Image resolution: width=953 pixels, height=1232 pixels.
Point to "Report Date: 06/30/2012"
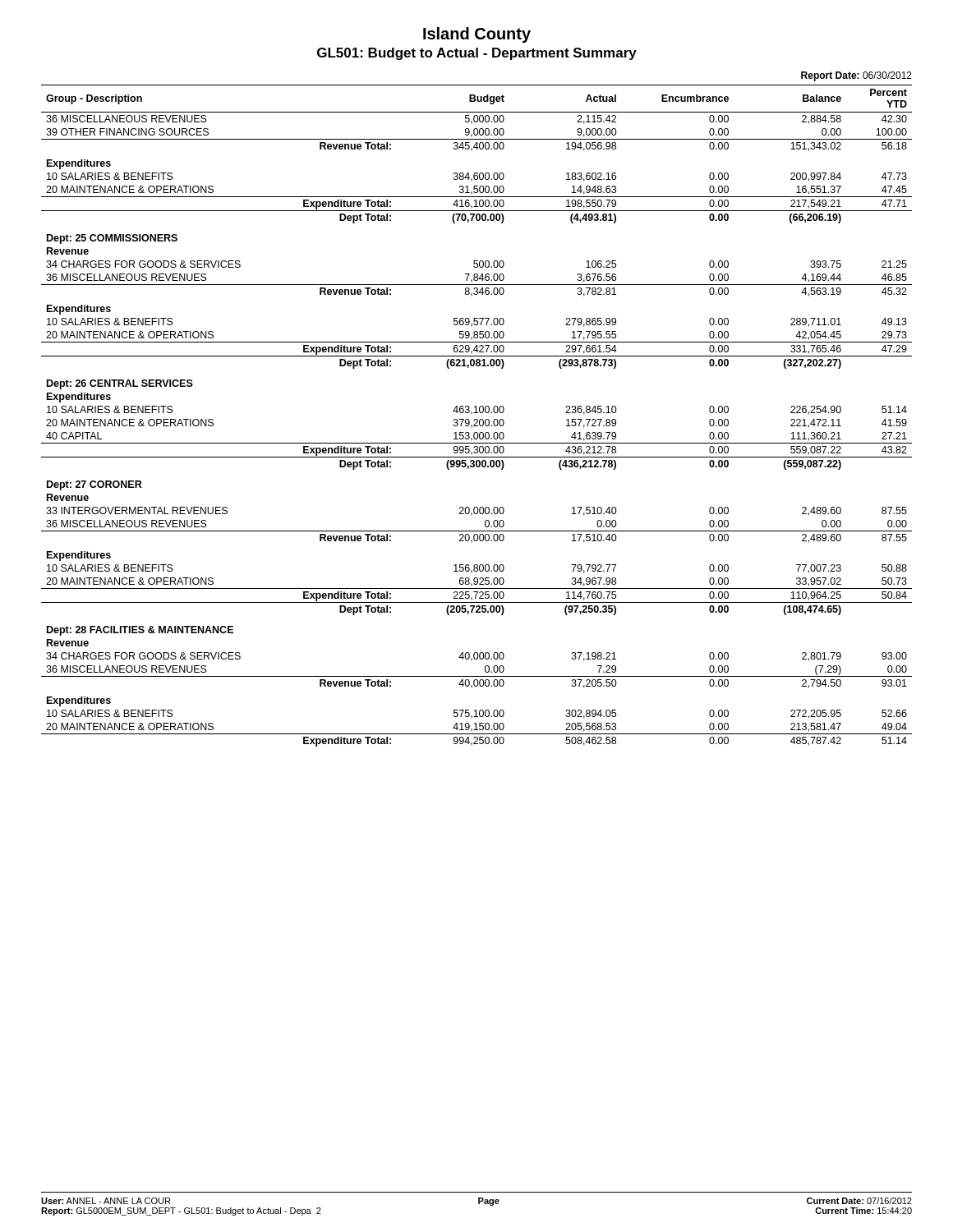(856, 76)
